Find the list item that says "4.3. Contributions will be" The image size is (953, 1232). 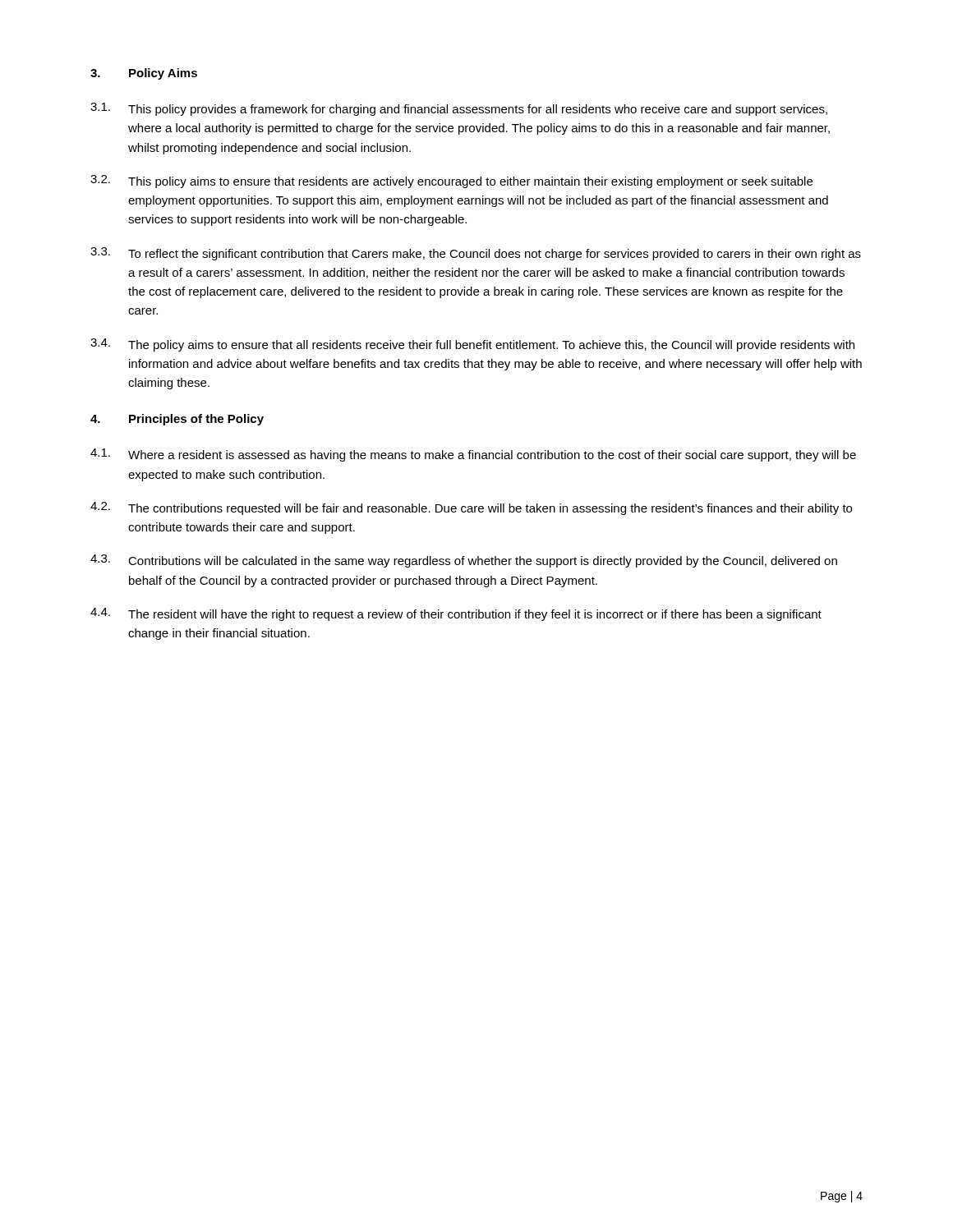(x=476, y=570)
